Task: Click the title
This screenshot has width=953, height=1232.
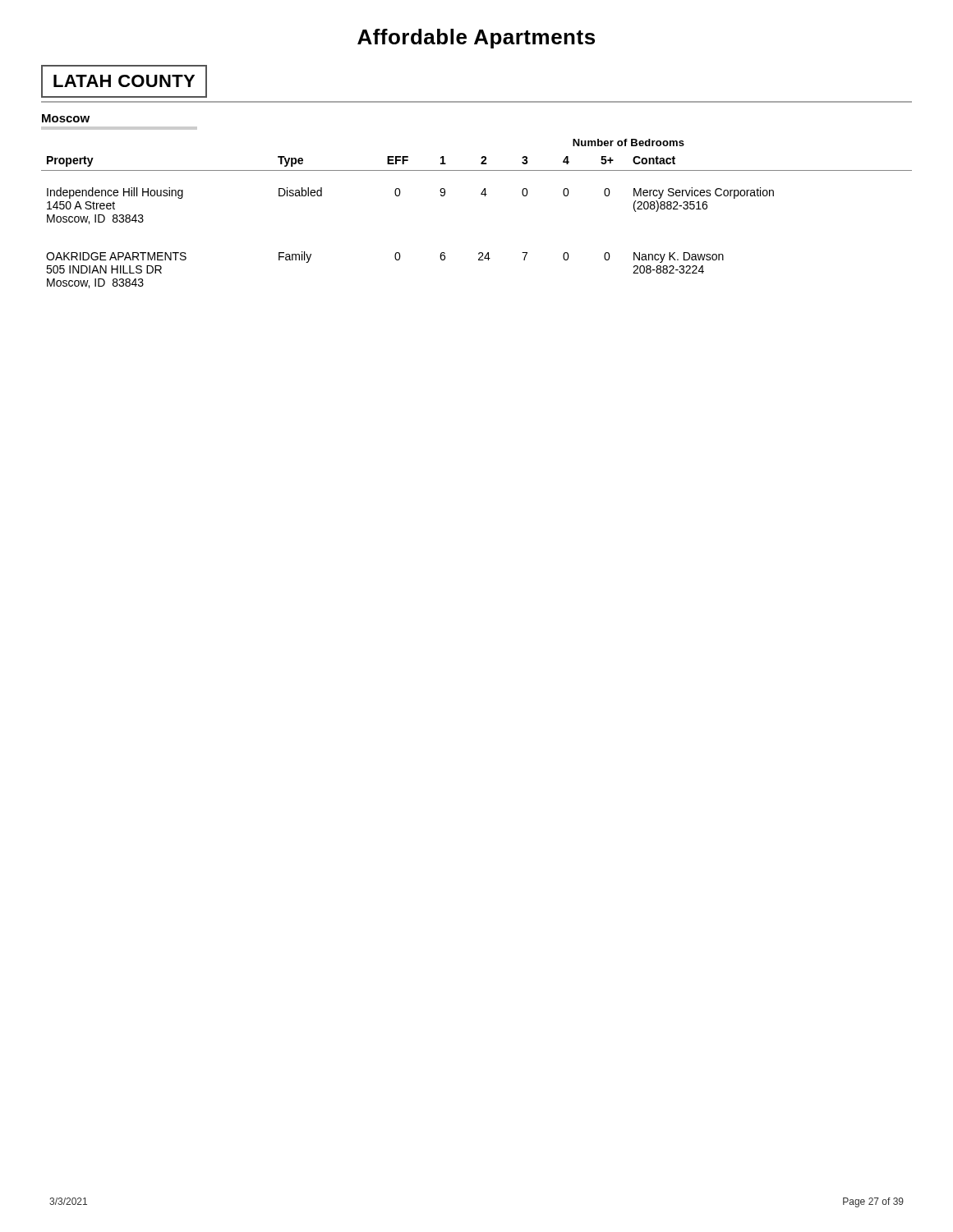Action: click(x=476, y=37)
